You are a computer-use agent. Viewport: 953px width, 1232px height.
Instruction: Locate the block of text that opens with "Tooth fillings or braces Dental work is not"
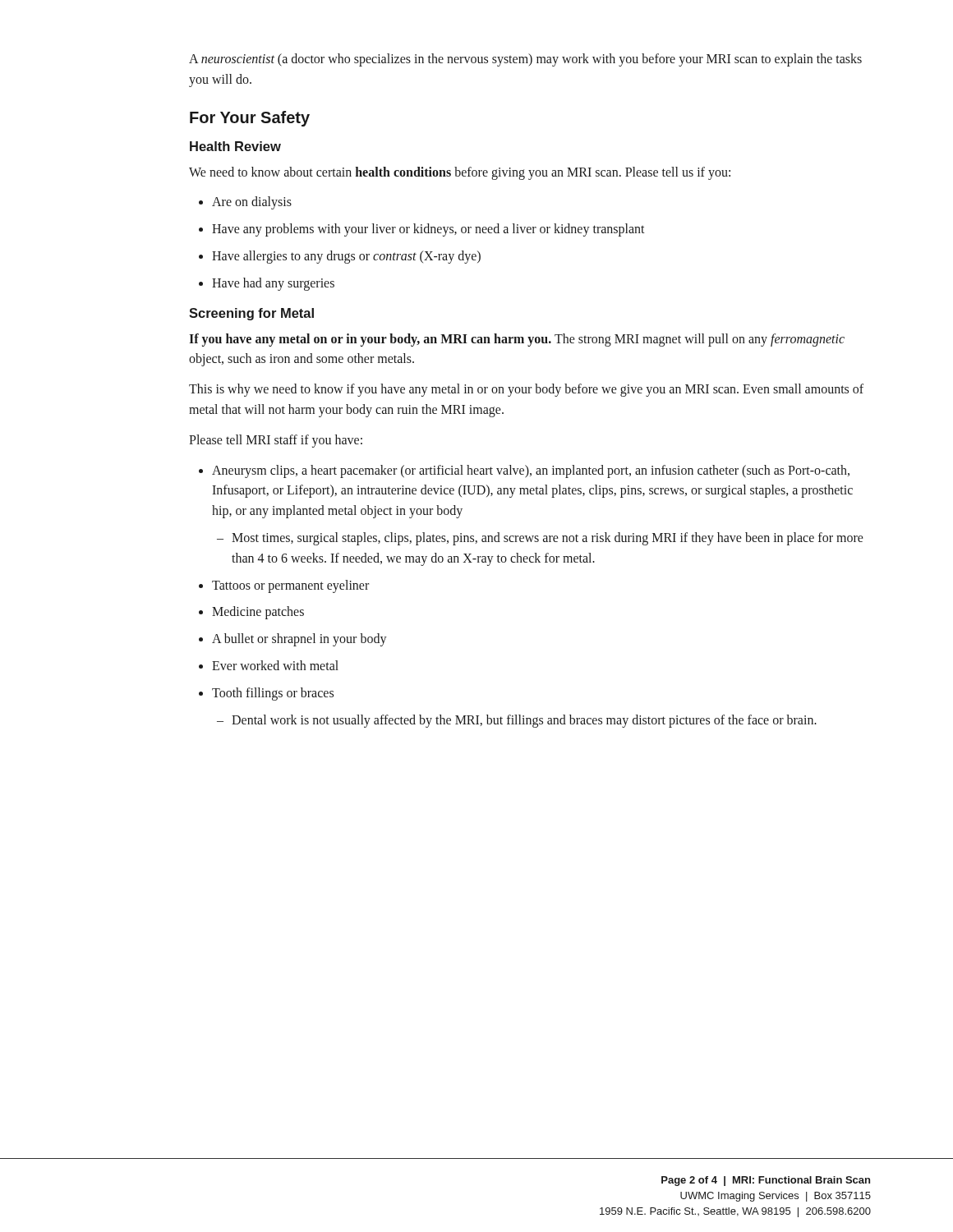coord(541,707)
